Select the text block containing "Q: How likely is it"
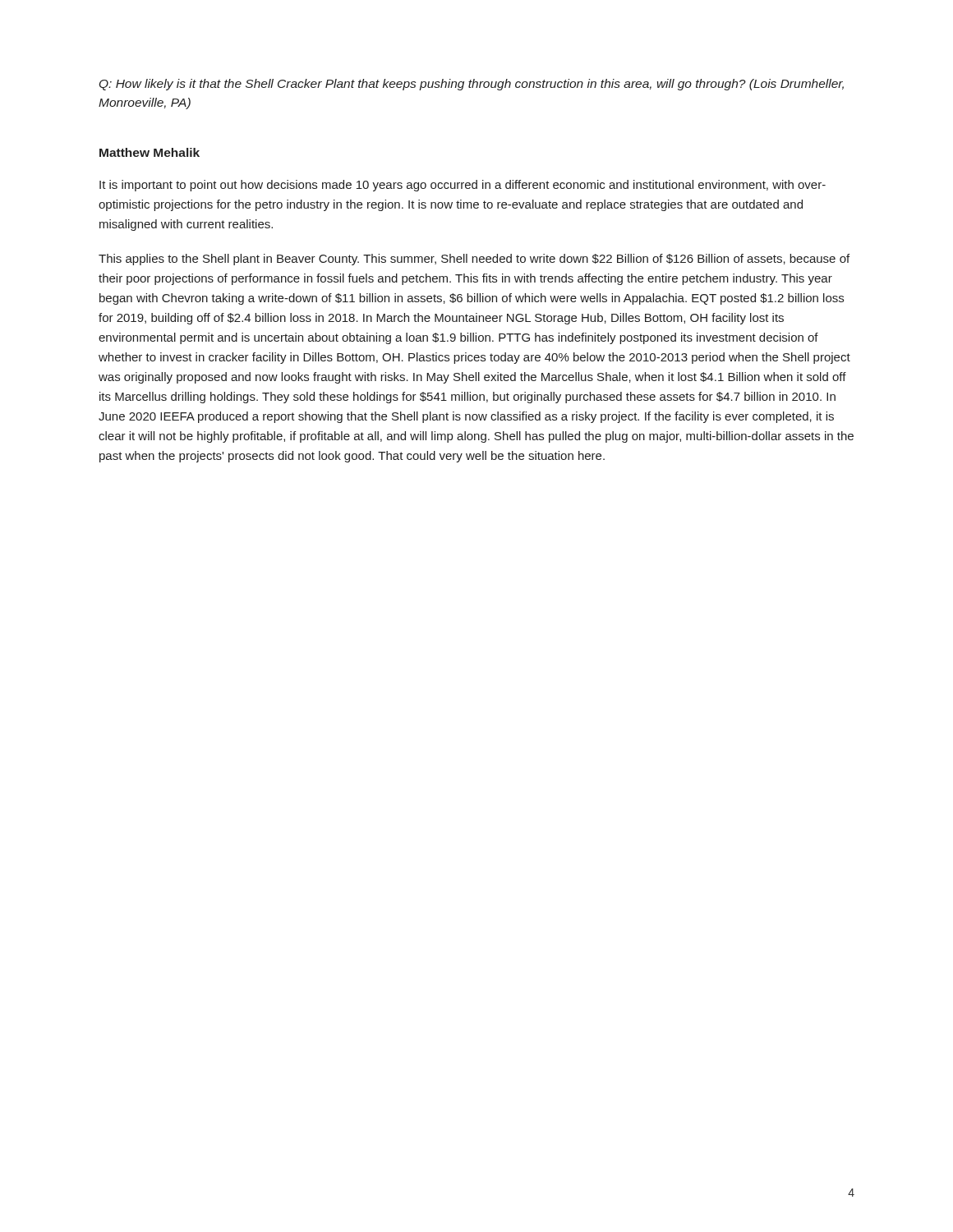The width and height of the screenshot is (953, 1232). click(x=472, y=93)
